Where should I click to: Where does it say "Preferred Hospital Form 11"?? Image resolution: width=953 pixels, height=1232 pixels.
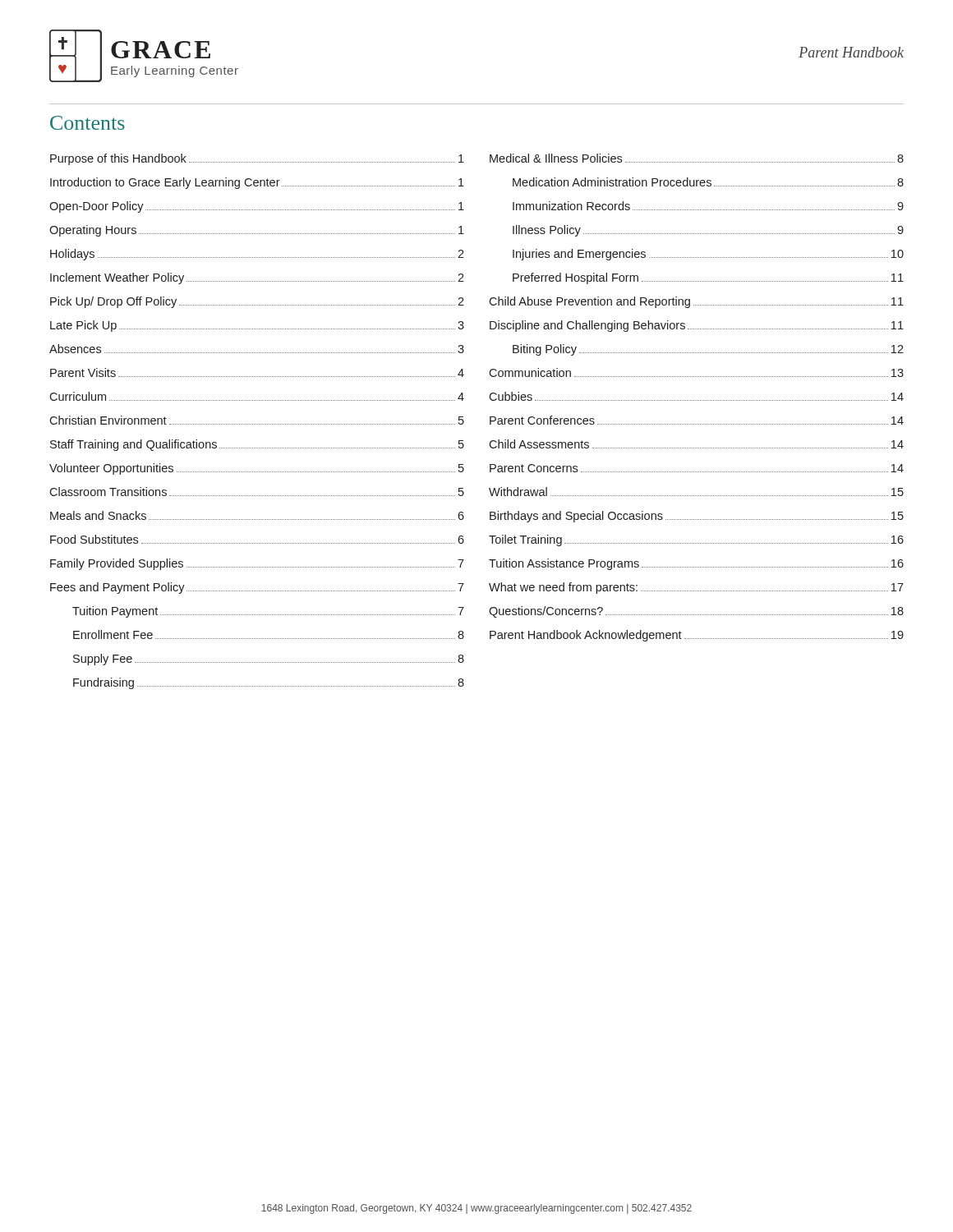pyautogui.click(x=708, y=278)
